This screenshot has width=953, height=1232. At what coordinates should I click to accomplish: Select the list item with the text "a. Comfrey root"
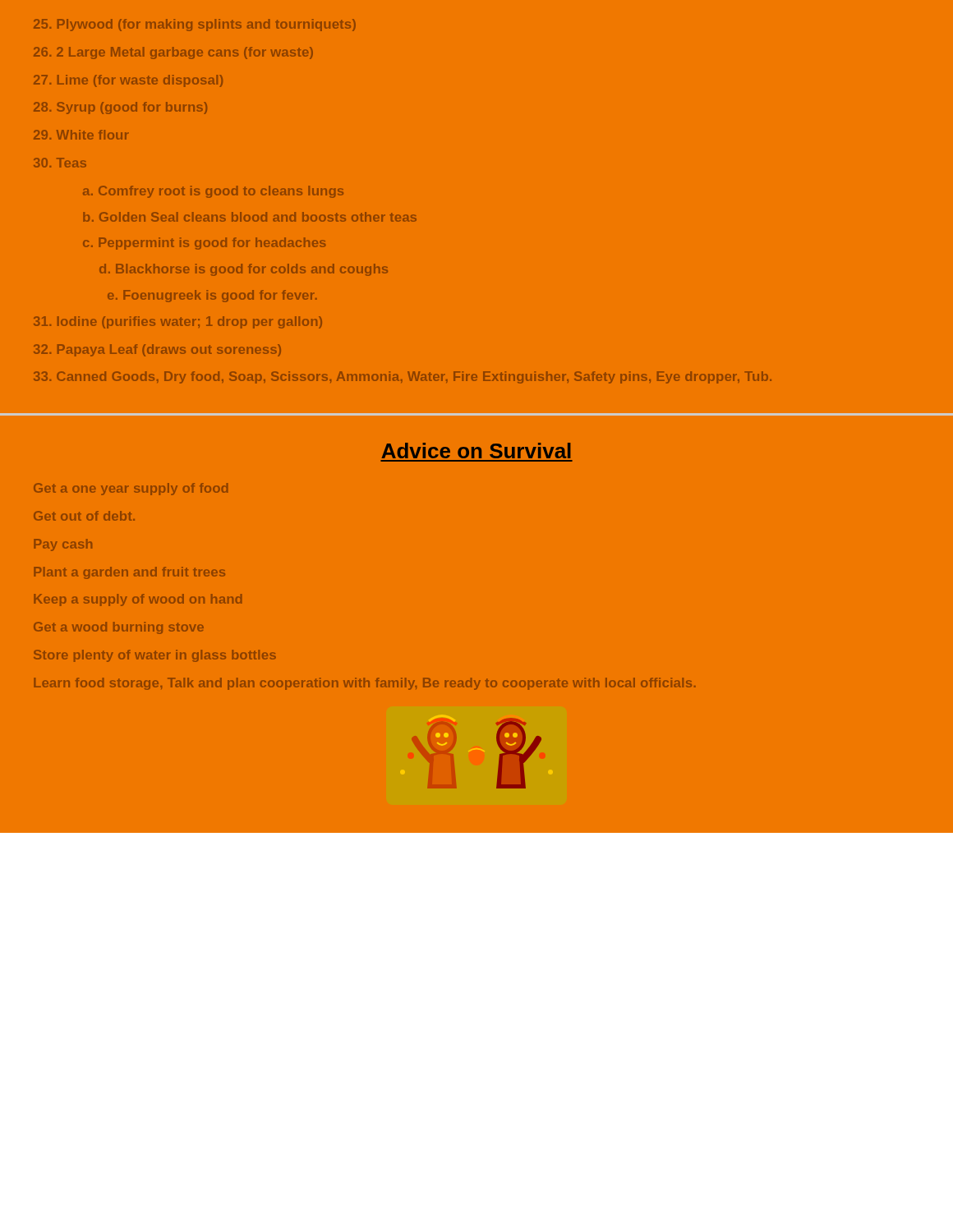pyautogui.click(x=213, y=191)
